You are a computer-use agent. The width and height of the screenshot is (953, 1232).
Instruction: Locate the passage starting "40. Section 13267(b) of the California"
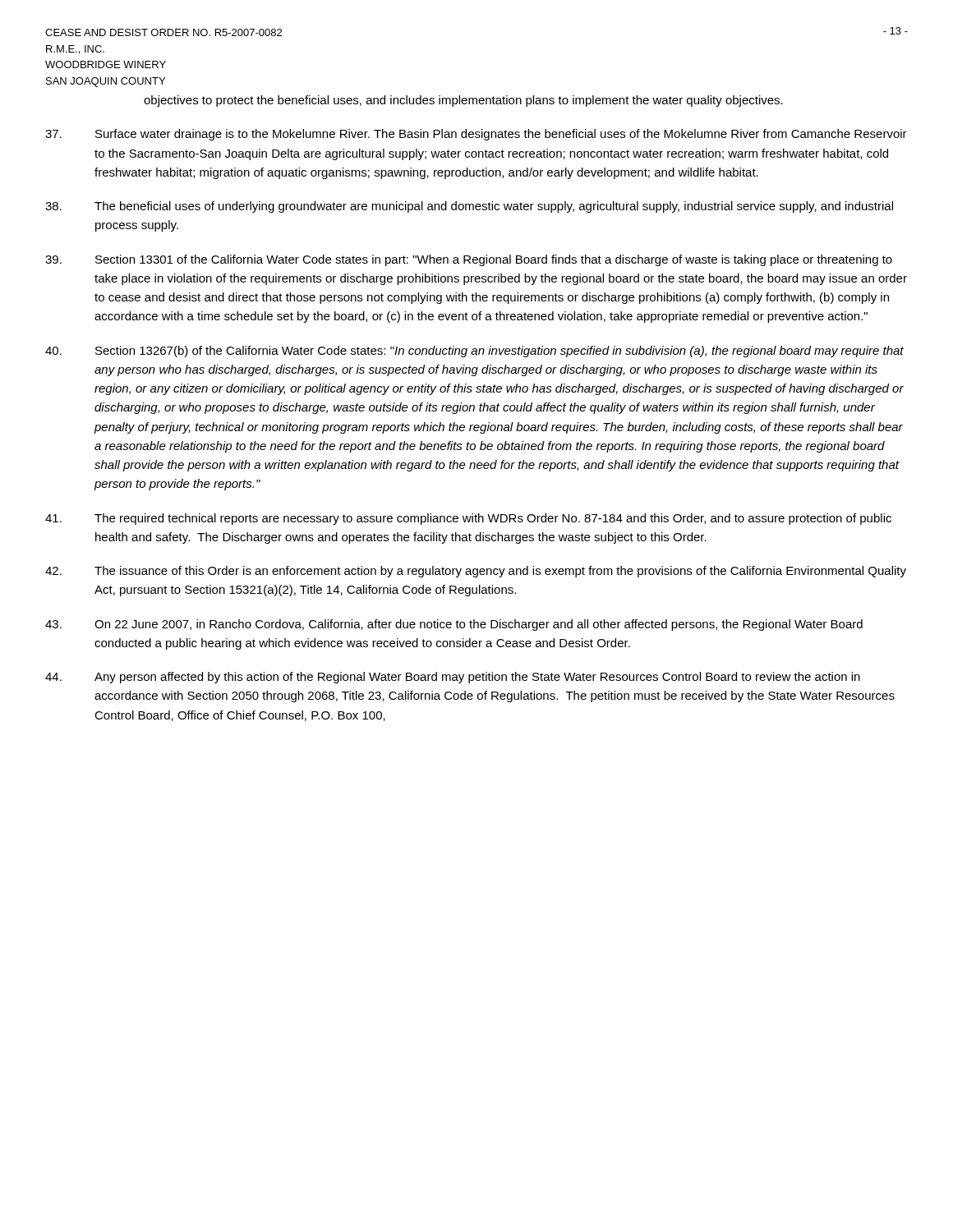pos(476,417)
